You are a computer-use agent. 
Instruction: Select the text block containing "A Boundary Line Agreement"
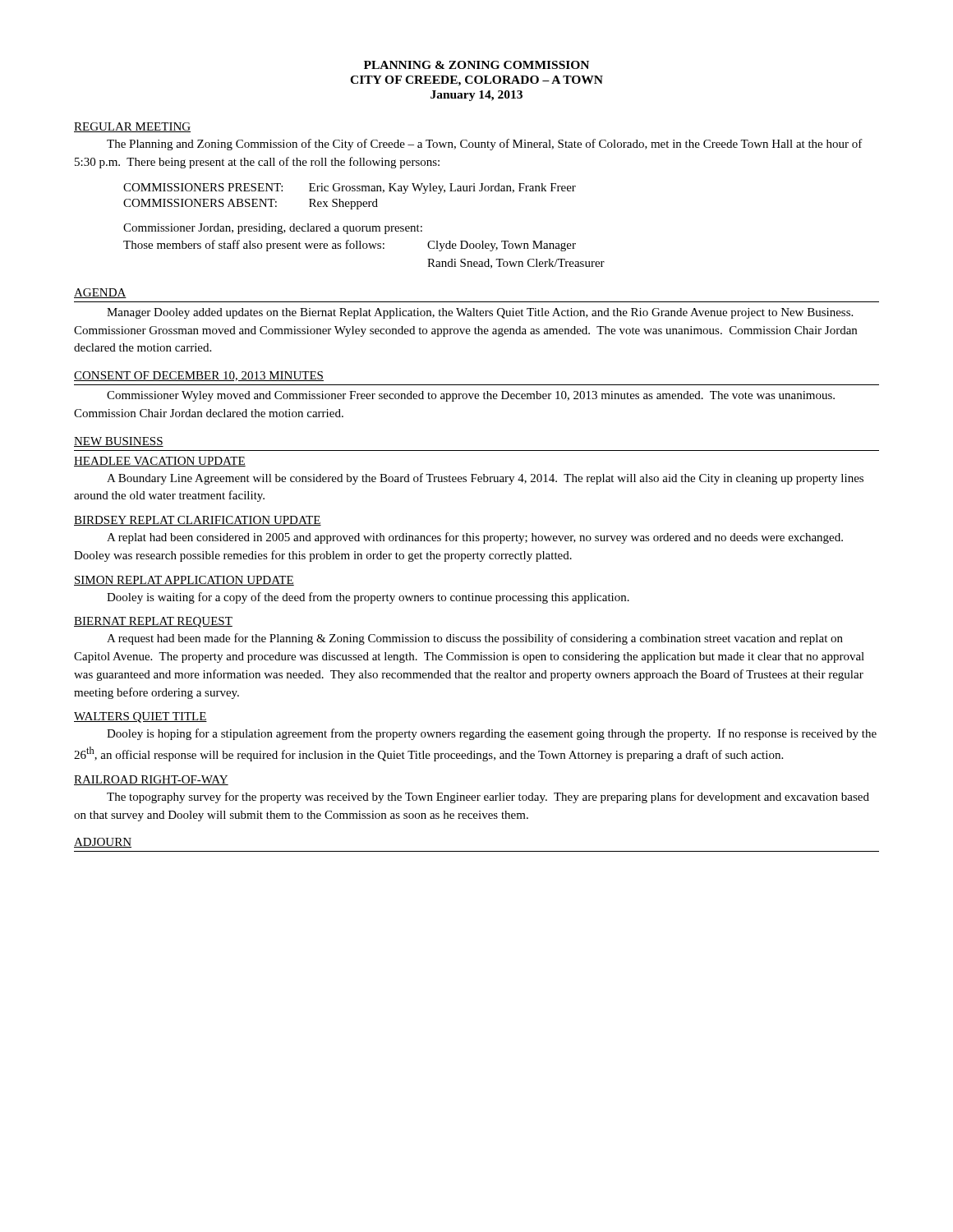tap(476, 487)
